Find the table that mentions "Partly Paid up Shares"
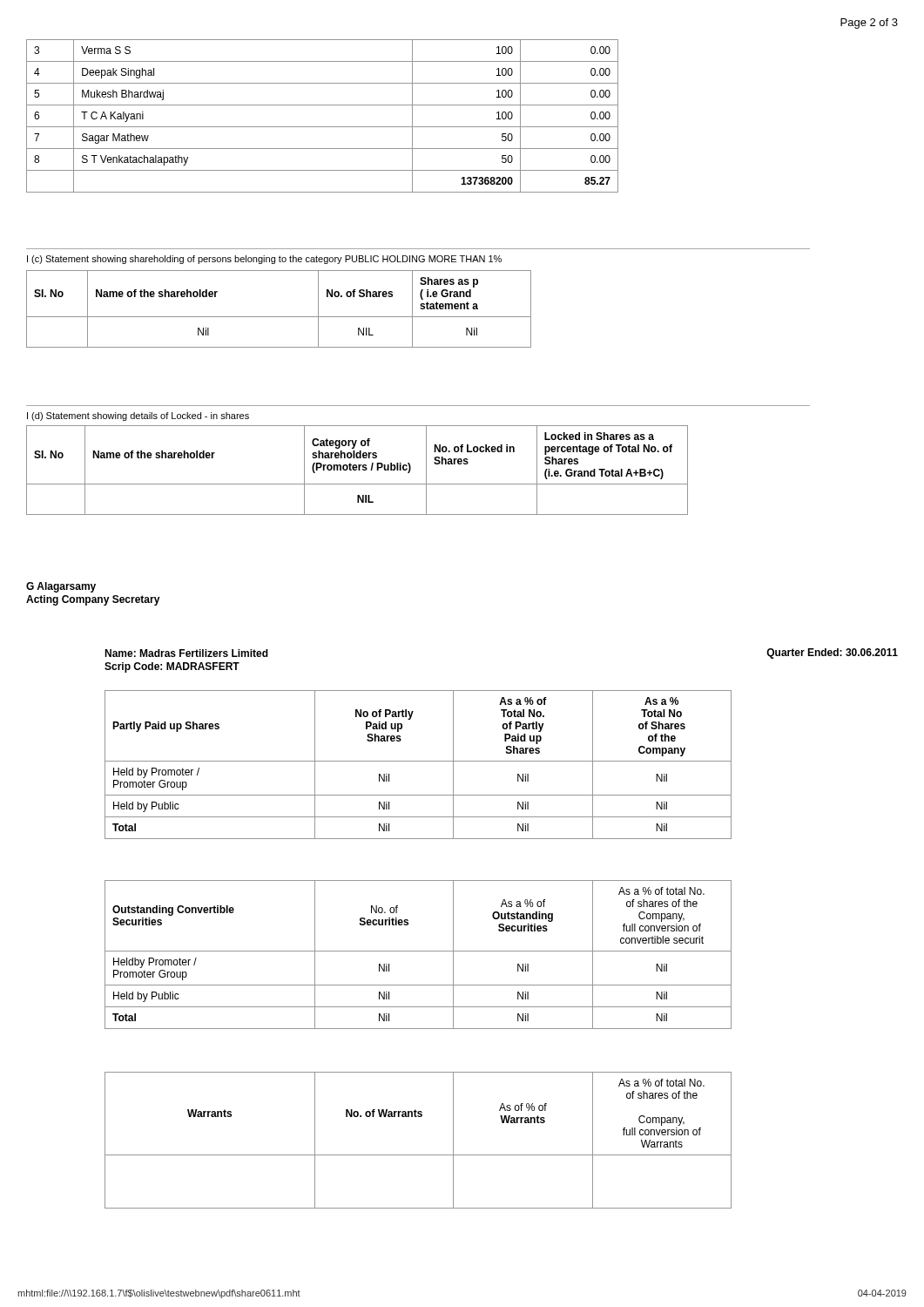Image resolution: width=924 pixels, height=1307 pixels. (418, 765)
